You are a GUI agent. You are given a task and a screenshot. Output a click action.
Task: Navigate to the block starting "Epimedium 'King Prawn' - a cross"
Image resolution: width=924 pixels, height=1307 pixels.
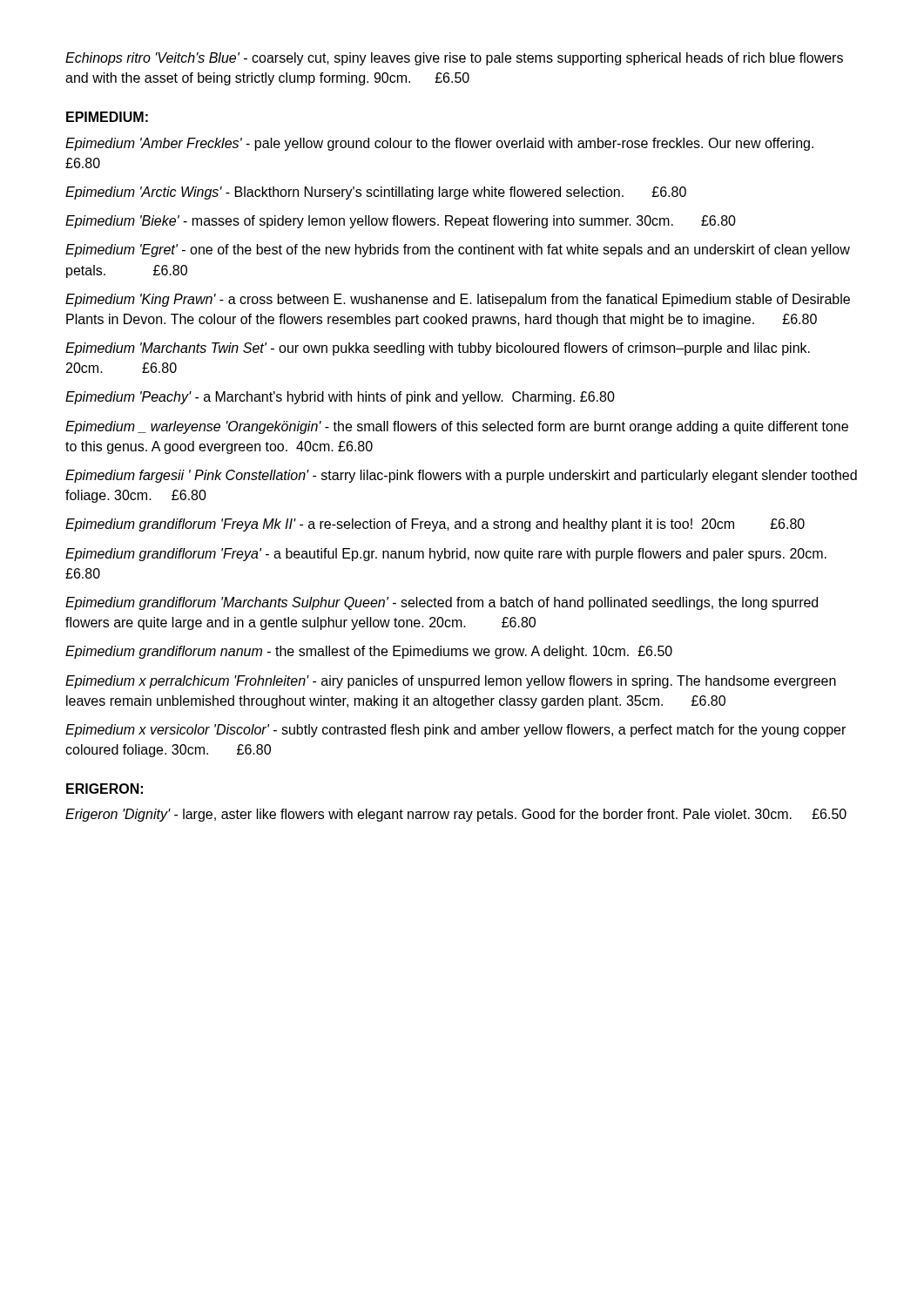(x=458, y=309)
